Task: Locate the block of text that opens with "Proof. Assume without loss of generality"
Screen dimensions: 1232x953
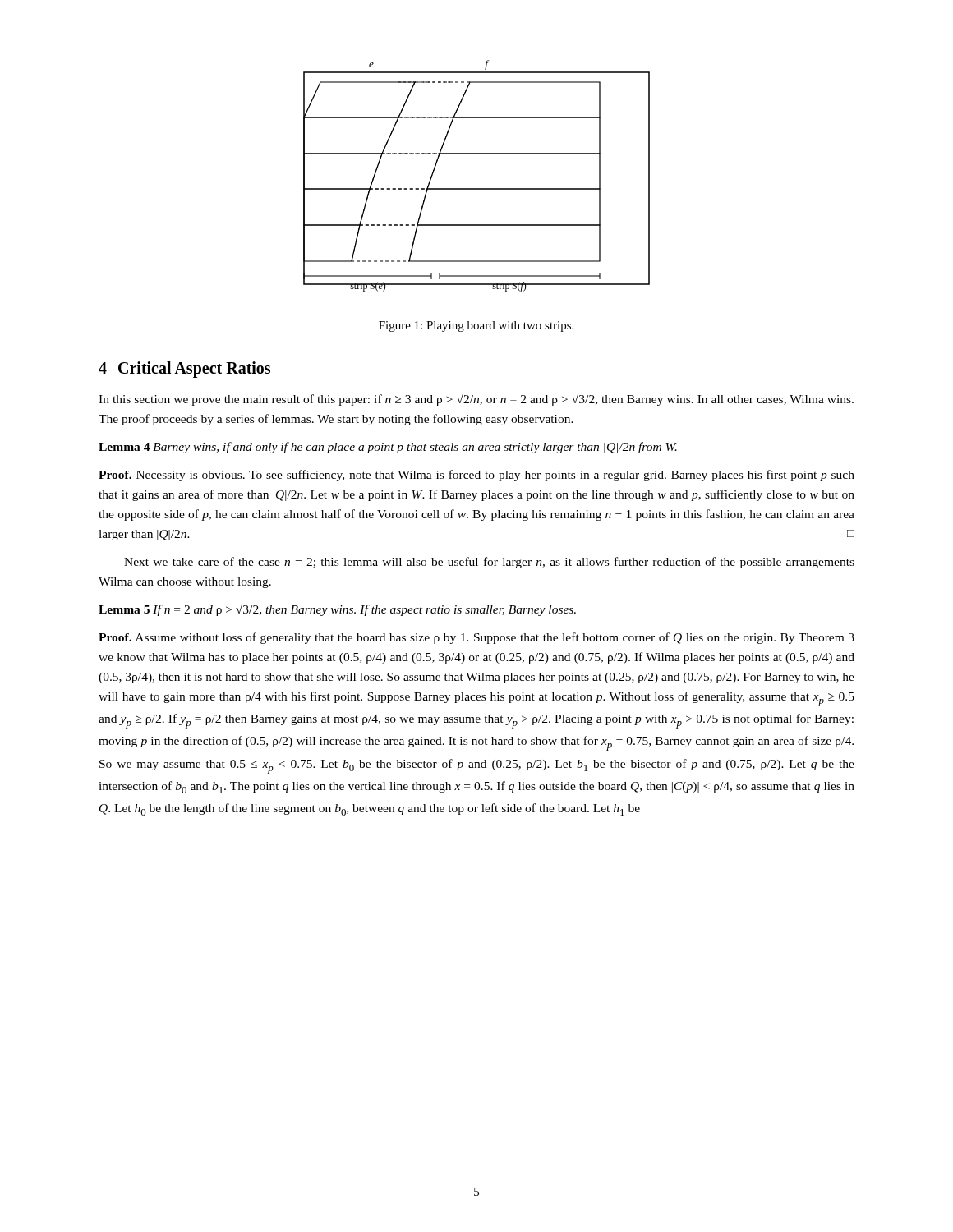Action: [x=476, y=724]
